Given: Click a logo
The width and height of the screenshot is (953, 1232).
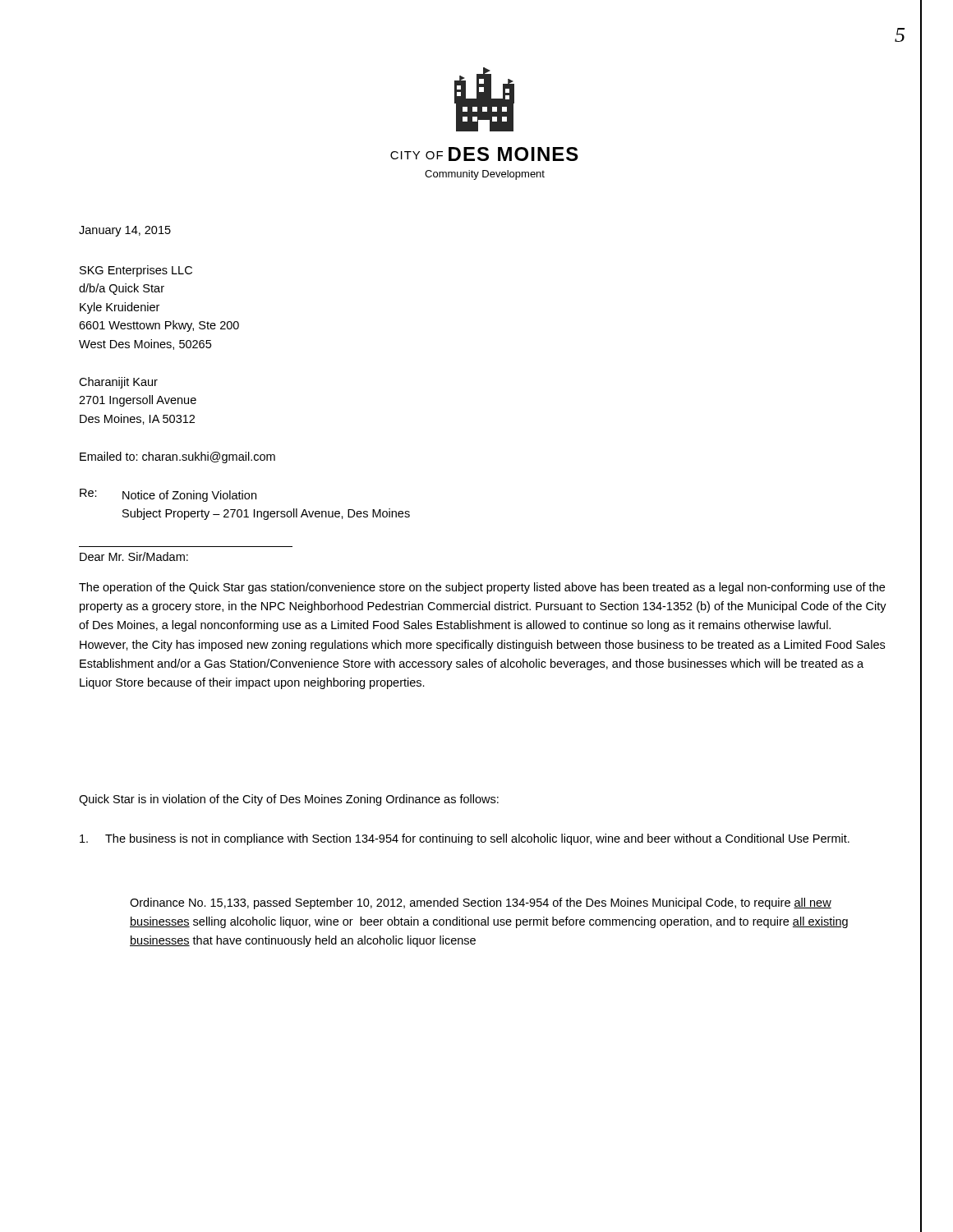Looking at the screenshot, I should click(x=485, y=123).
